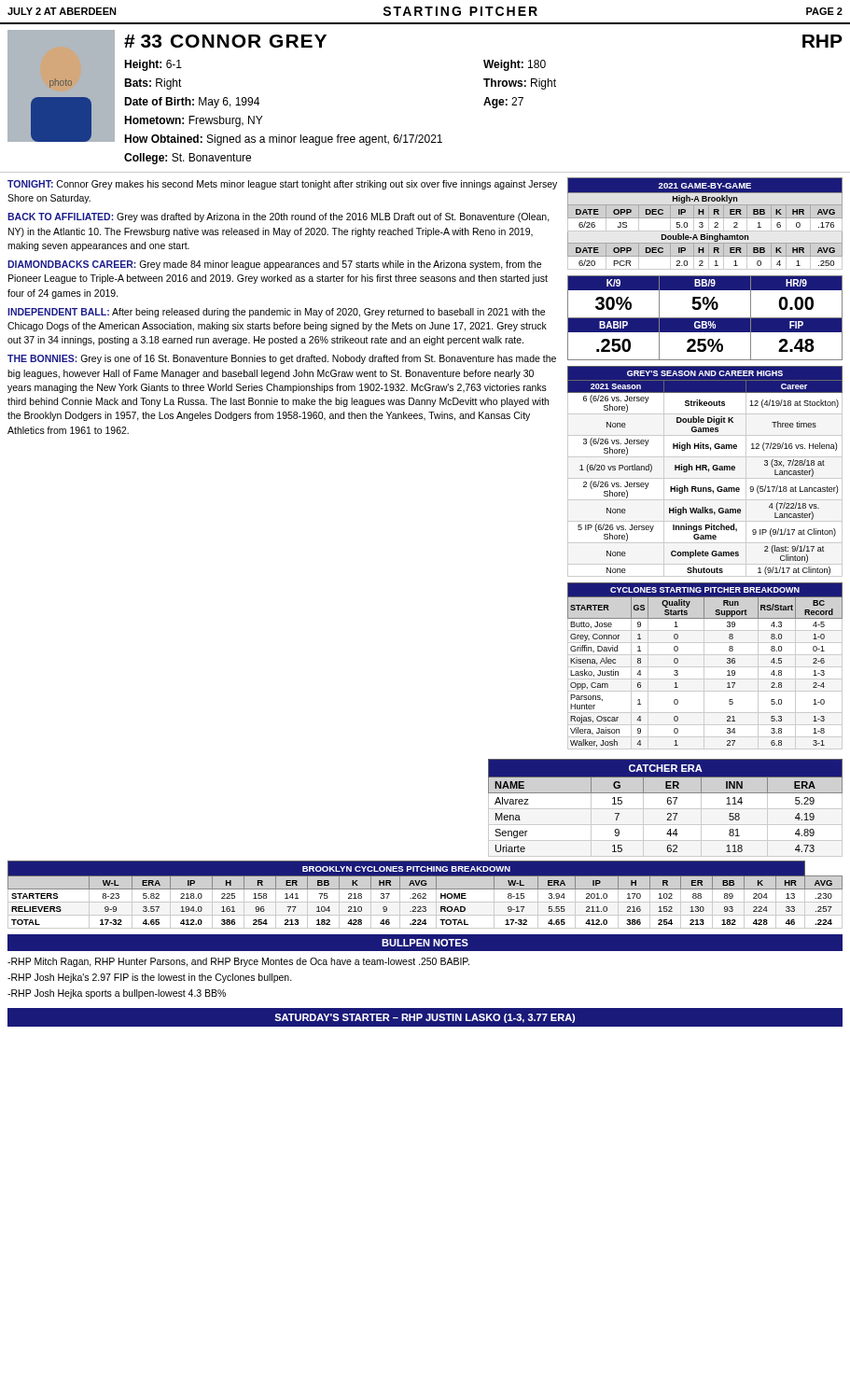The width and height of the screenshot is (850, 1400).
Task: Locate the text block starting "THE BONNIES: Grey is"
Action: tap(282, 394)
